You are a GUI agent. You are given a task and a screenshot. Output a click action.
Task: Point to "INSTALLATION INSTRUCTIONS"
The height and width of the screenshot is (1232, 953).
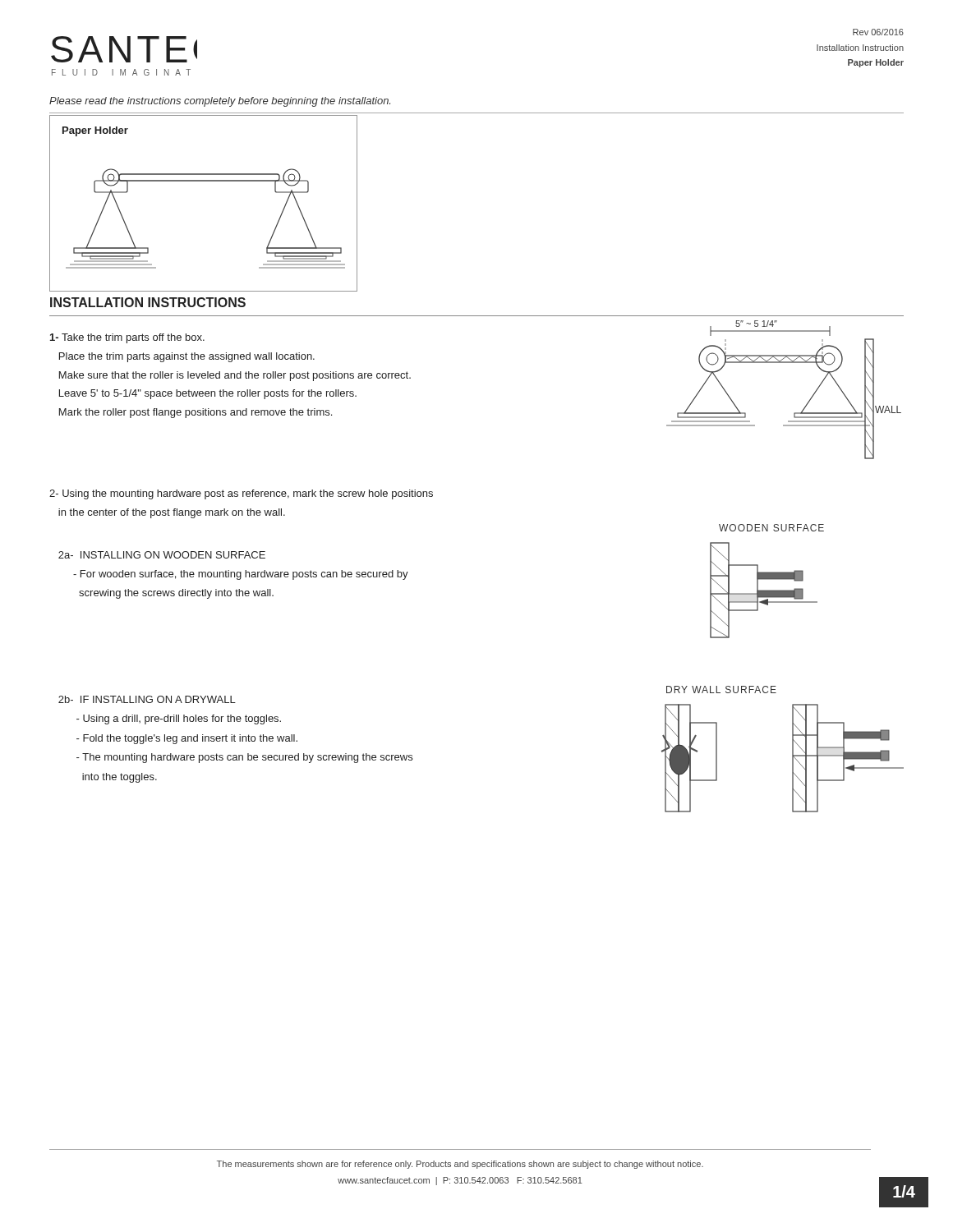tap(148, 303)
